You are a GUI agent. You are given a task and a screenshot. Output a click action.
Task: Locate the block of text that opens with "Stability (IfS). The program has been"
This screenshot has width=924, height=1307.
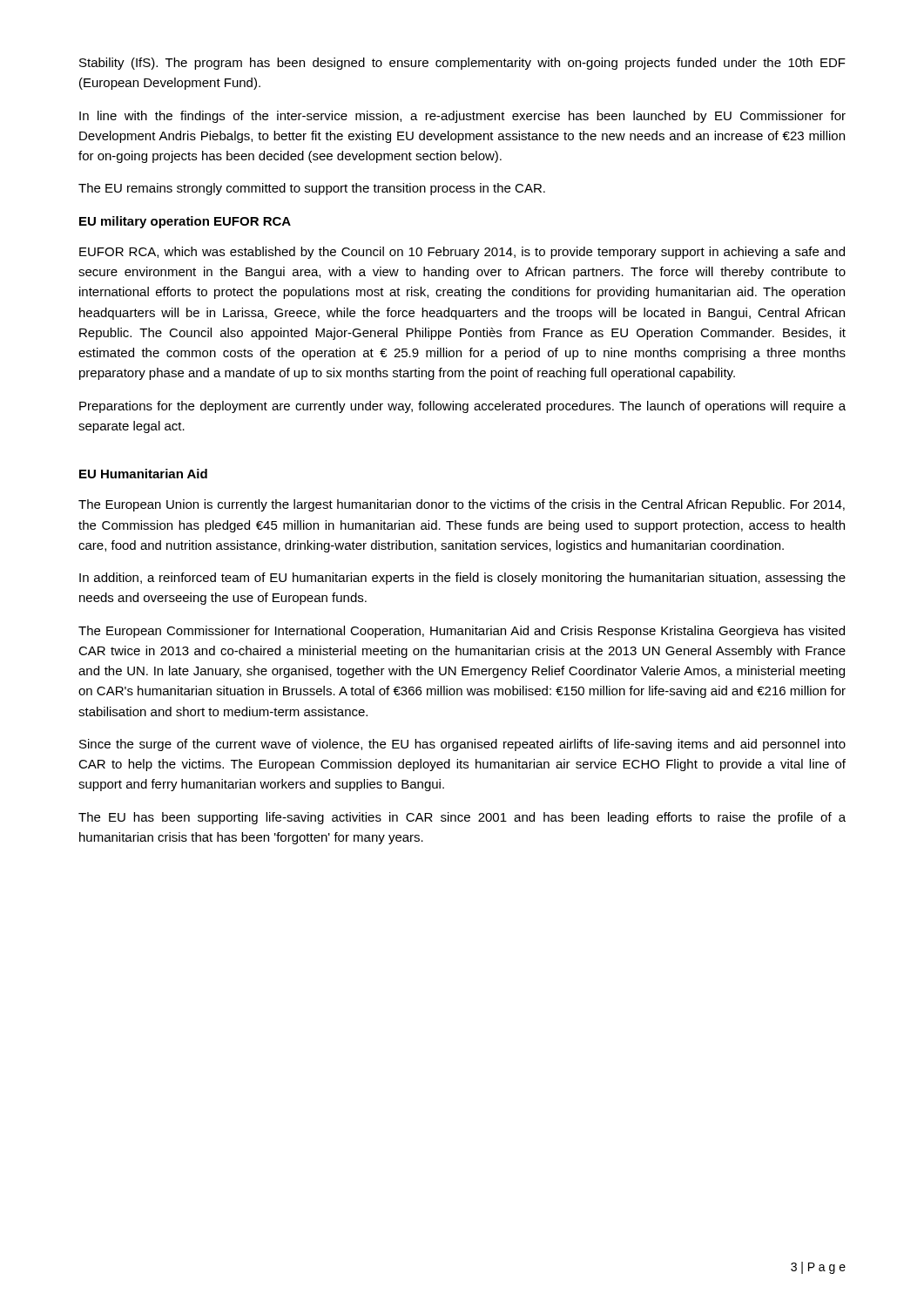point(462,73)
